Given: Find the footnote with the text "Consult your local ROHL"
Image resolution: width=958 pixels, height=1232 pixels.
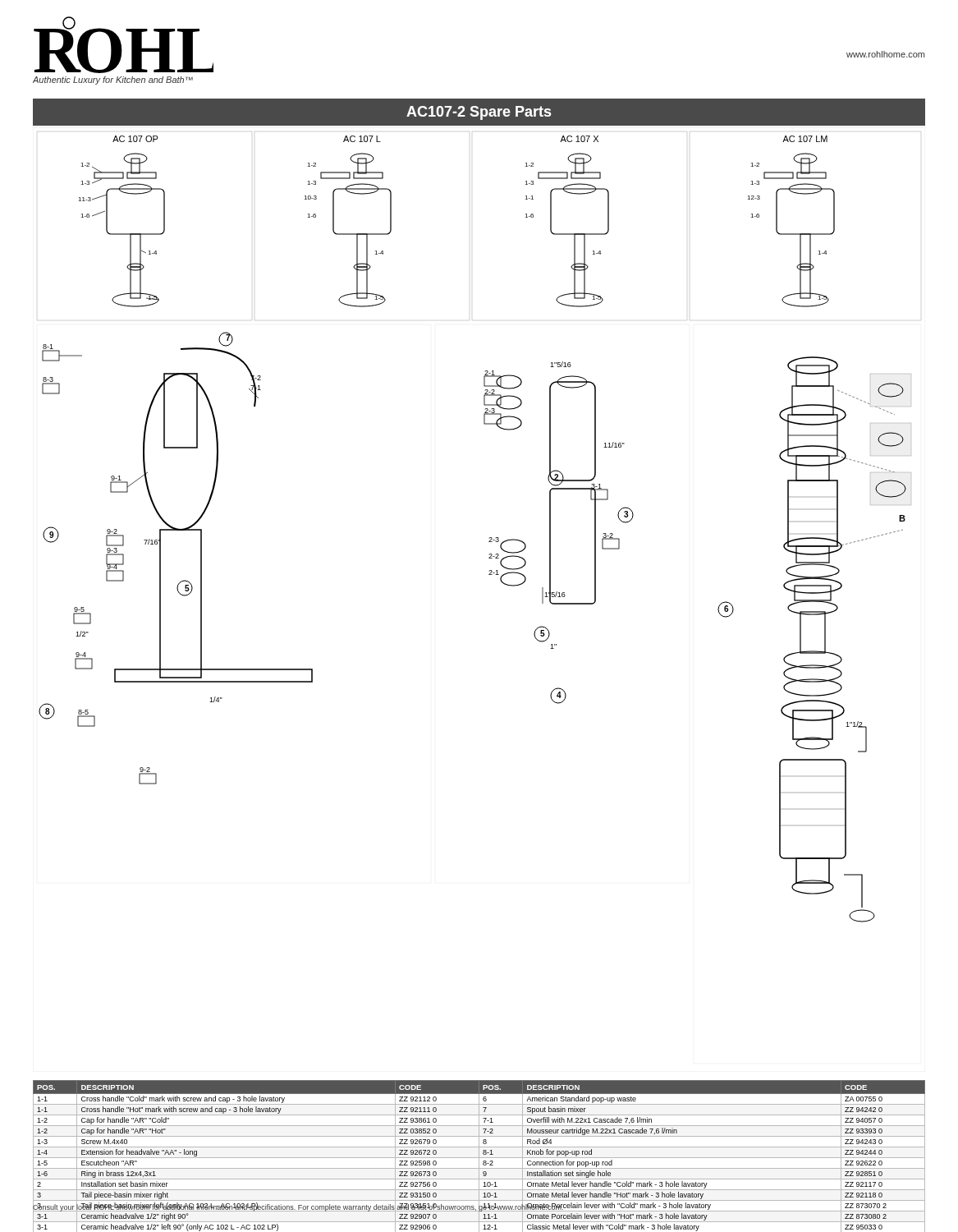Looking at the screenshot, I should 298,1207.
